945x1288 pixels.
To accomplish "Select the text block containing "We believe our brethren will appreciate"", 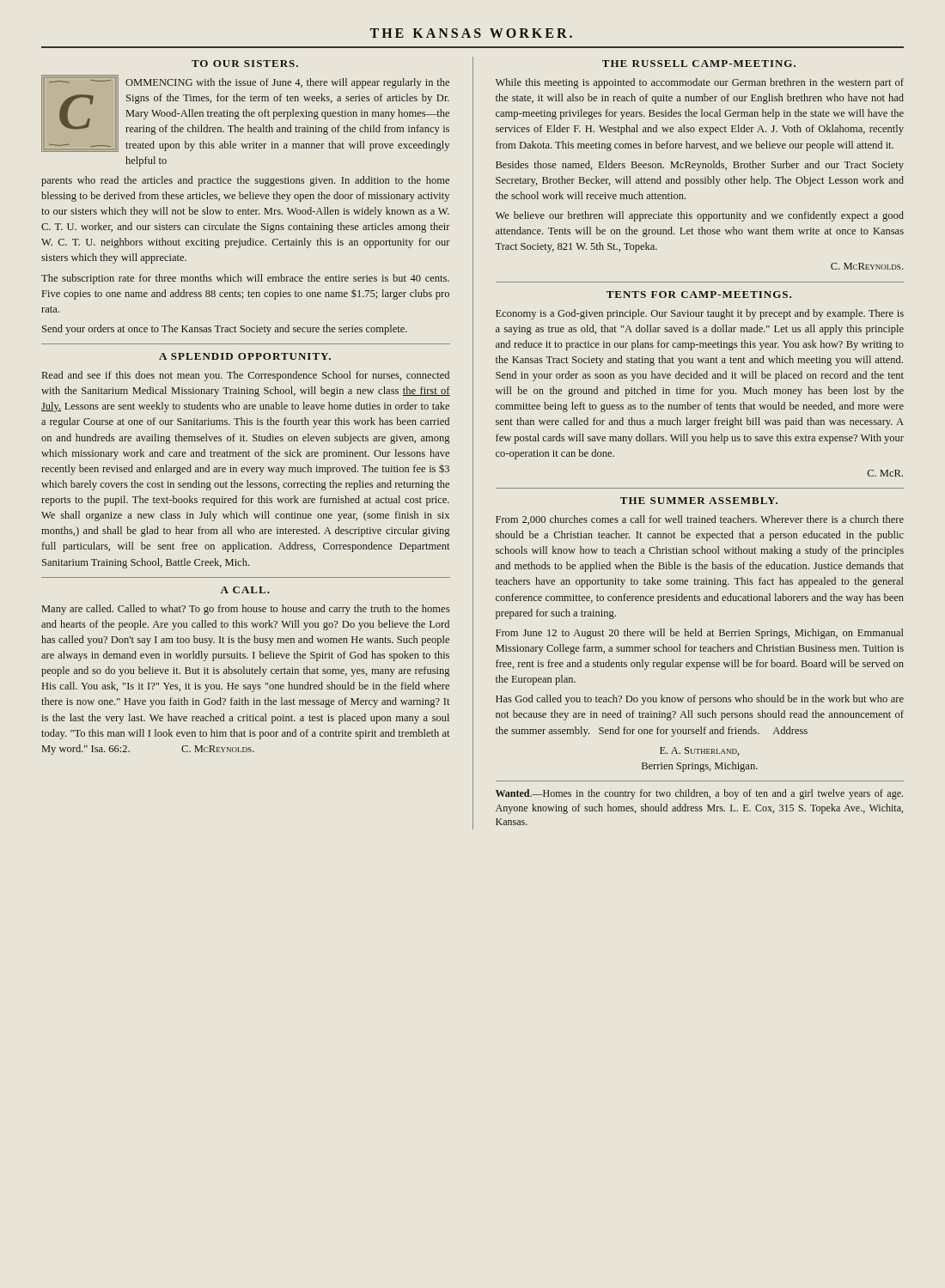I will pyautogui.click(x=700, y=231).
